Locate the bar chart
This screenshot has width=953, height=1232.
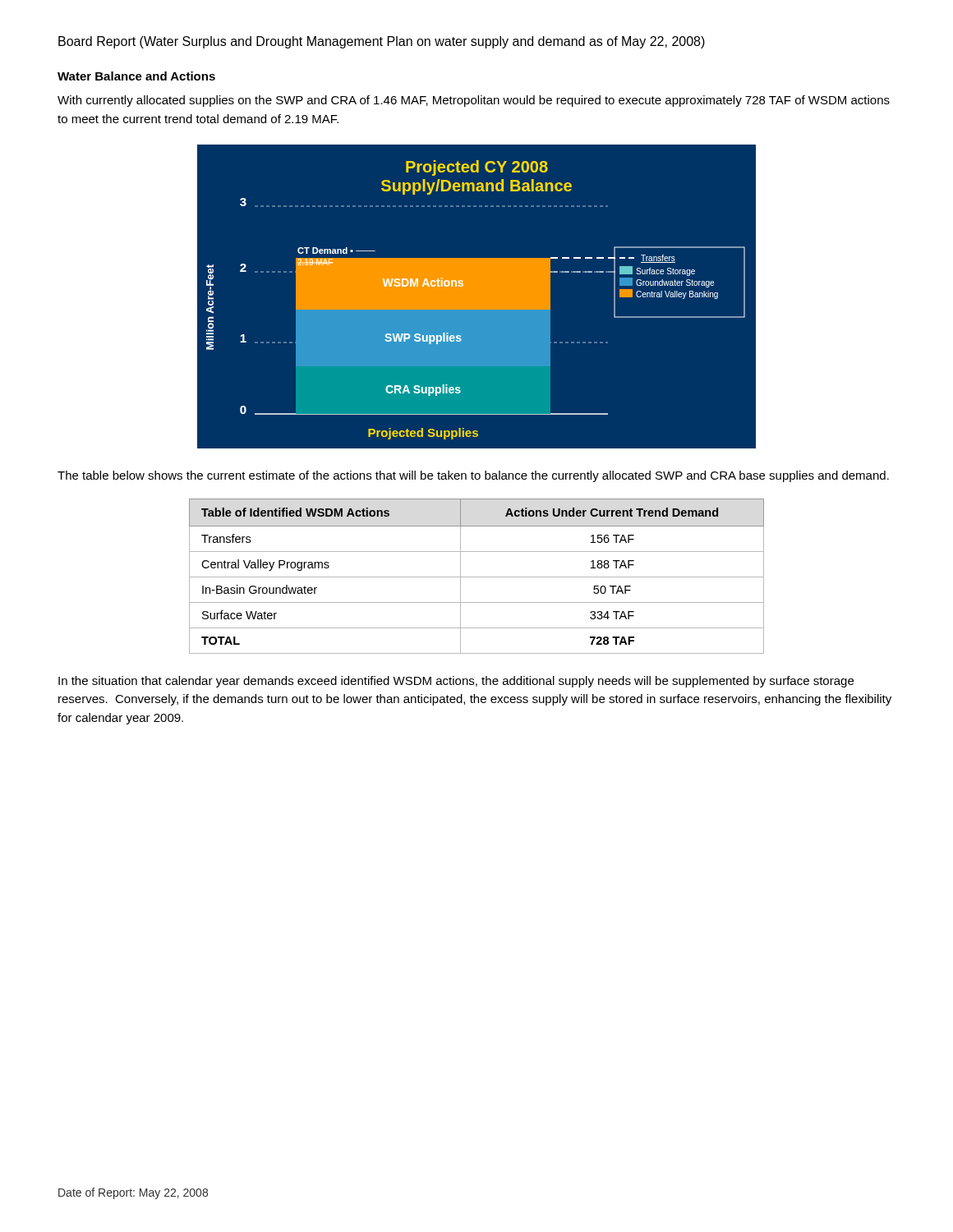coord(476,297)
